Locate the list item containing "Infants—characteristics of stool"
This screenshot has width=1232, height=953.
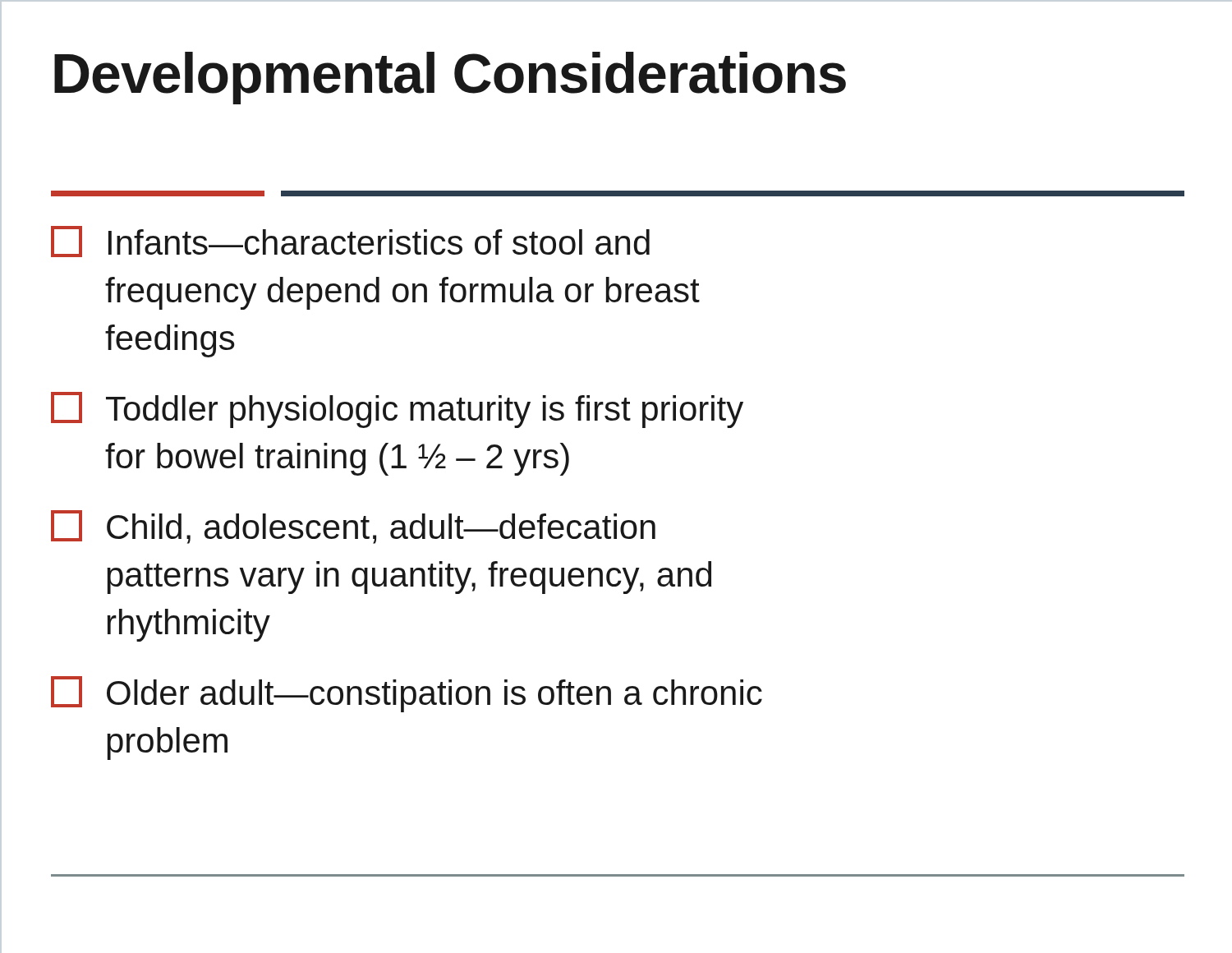point(375,291)
